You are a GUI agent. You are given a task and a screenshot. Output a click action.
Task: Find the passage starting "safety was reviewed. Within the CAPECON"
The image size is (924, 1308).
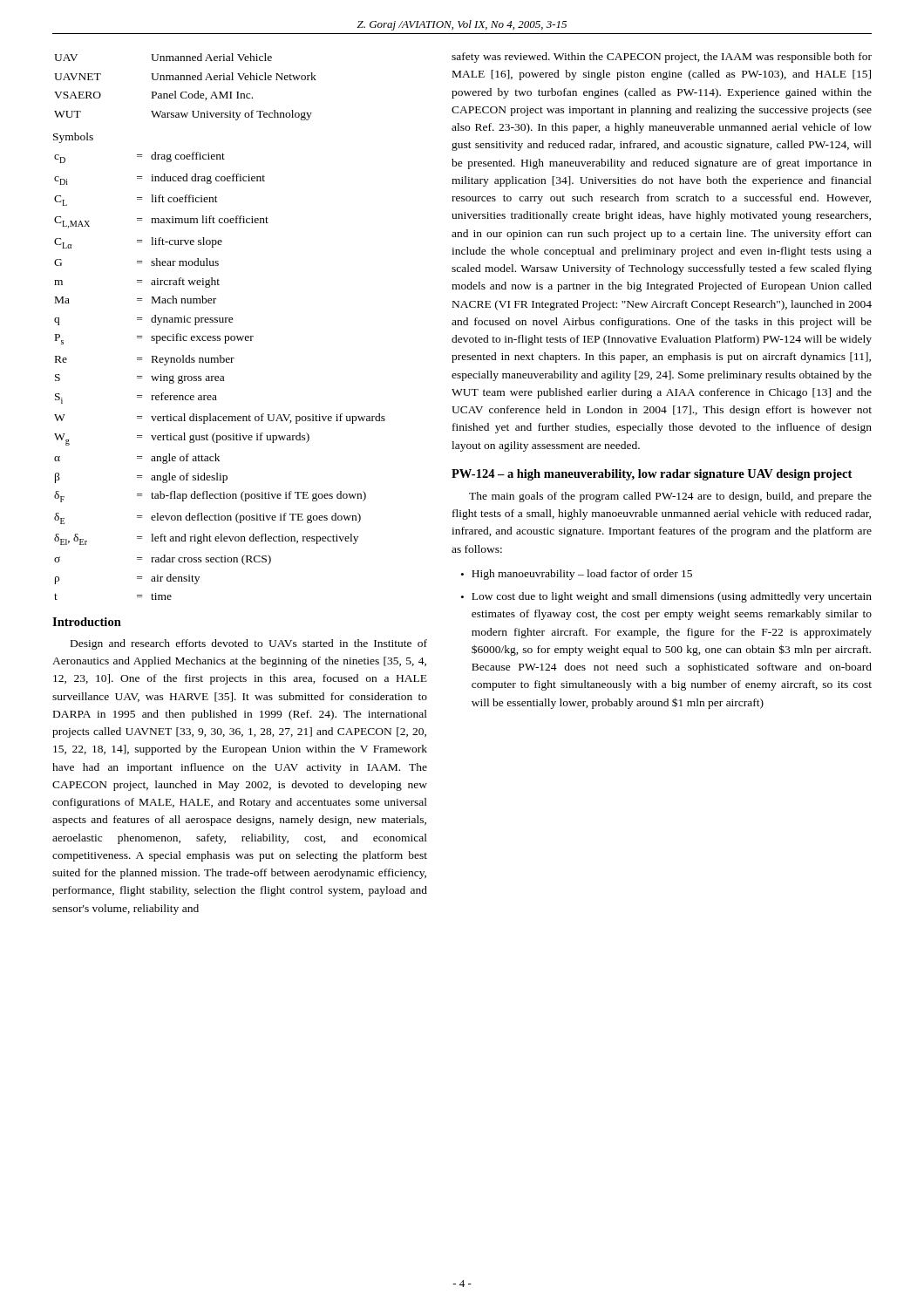(x=662, y=251)
